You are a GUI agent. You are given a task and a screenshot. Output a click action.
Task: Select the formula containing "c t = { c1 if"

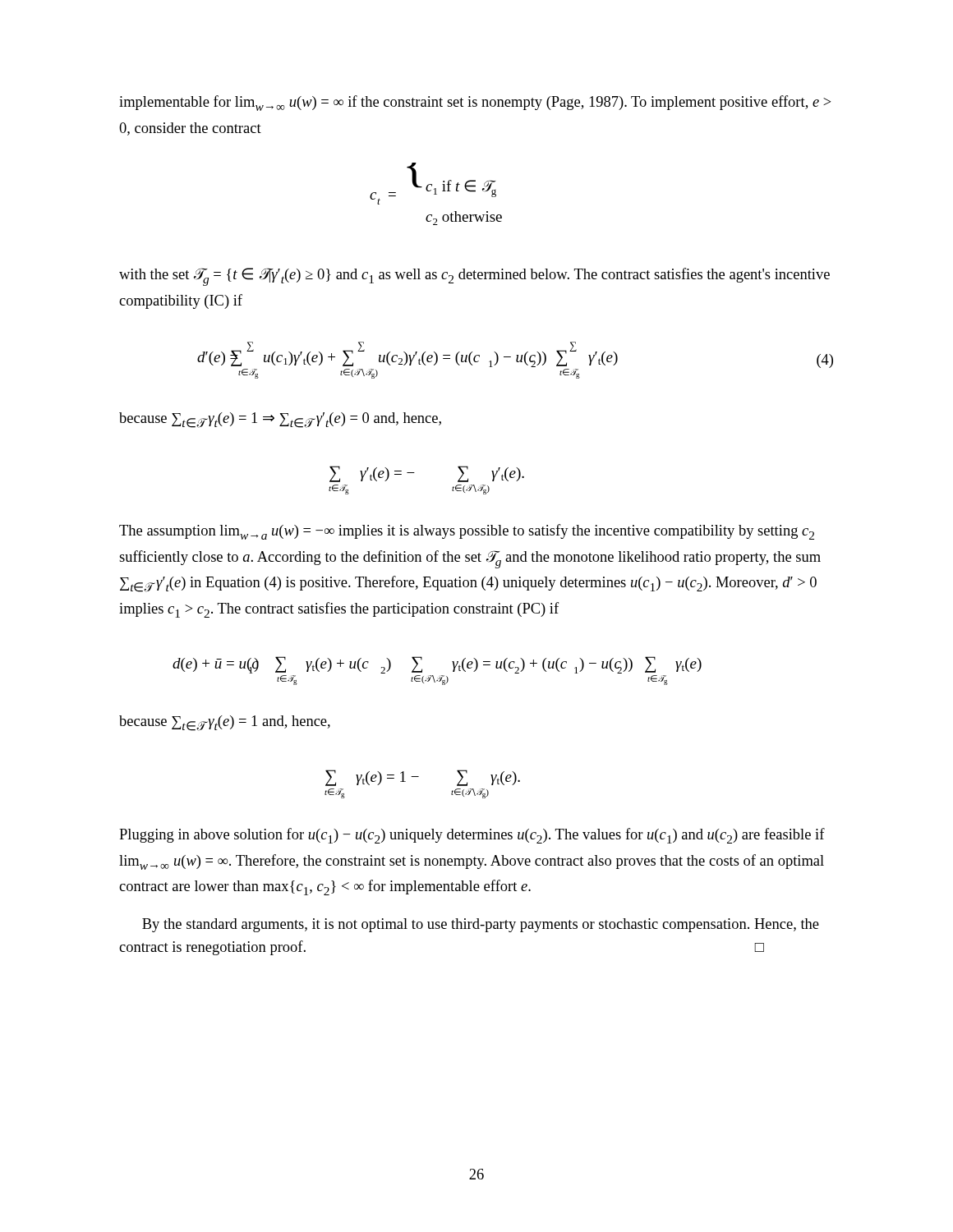(476, 200)
